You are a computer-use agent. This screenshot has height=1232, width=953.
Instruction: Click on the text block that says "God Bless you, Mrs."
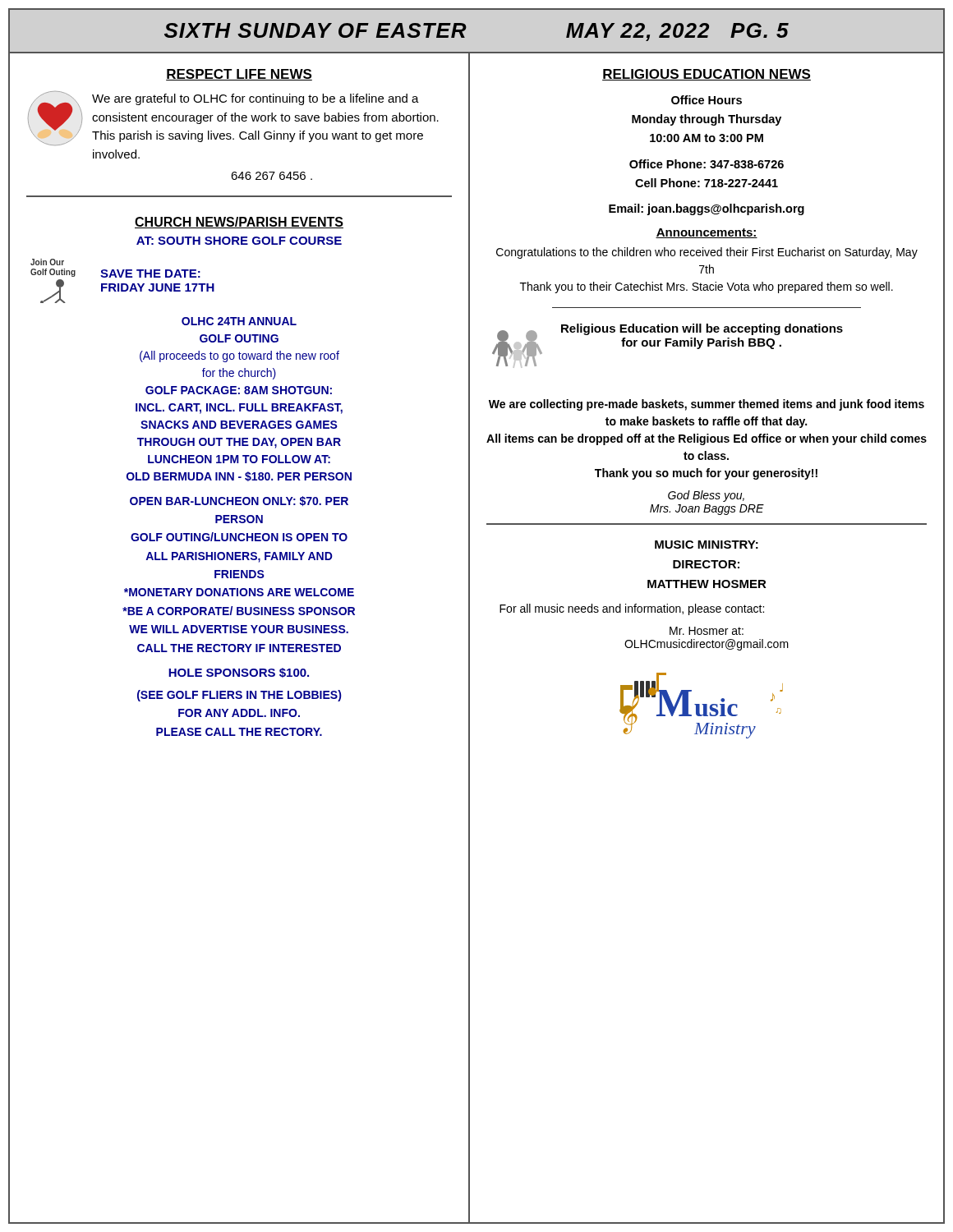(707, 502)
